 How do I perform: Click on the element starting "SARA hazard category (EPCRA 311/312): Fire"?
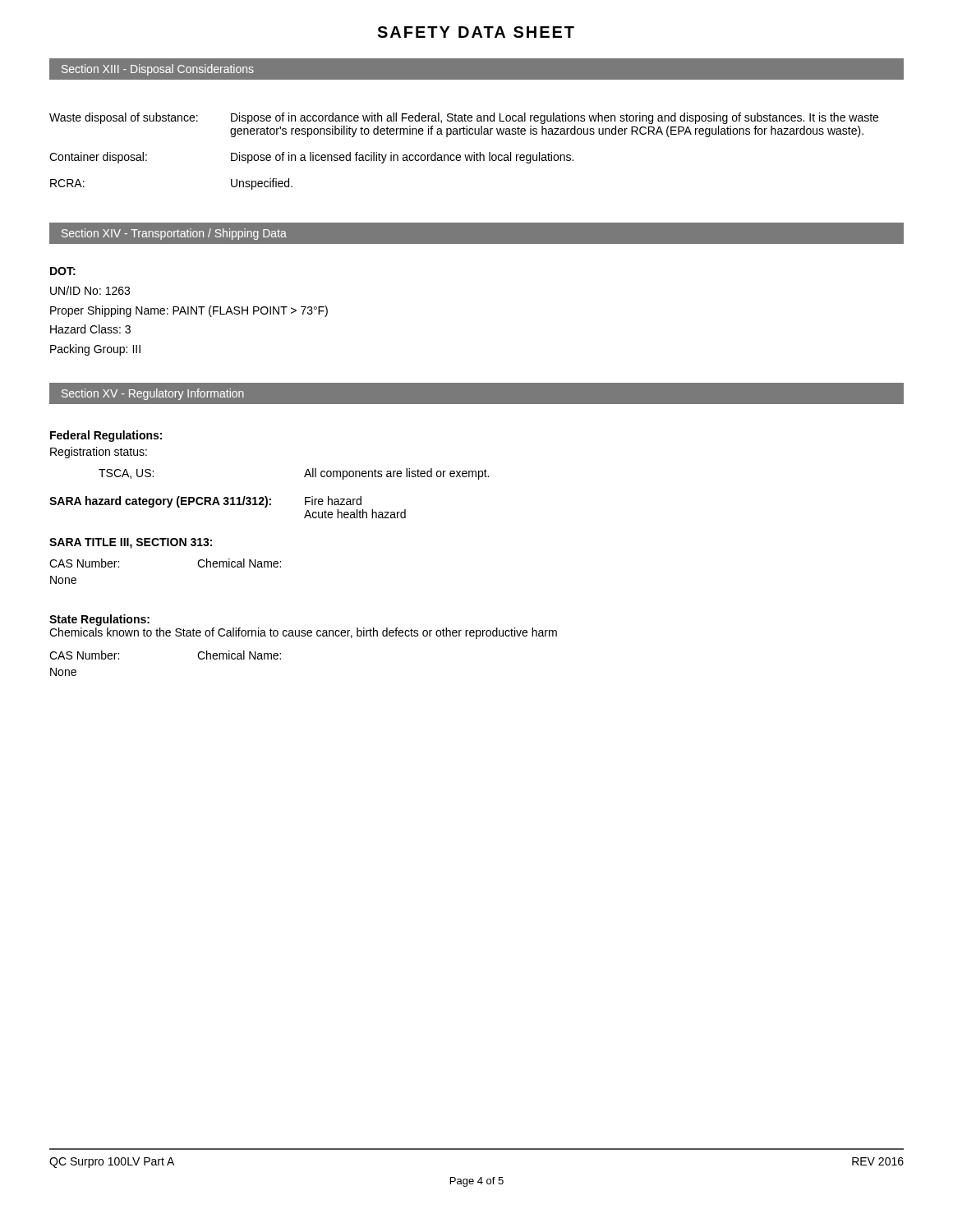pos(205,502)
